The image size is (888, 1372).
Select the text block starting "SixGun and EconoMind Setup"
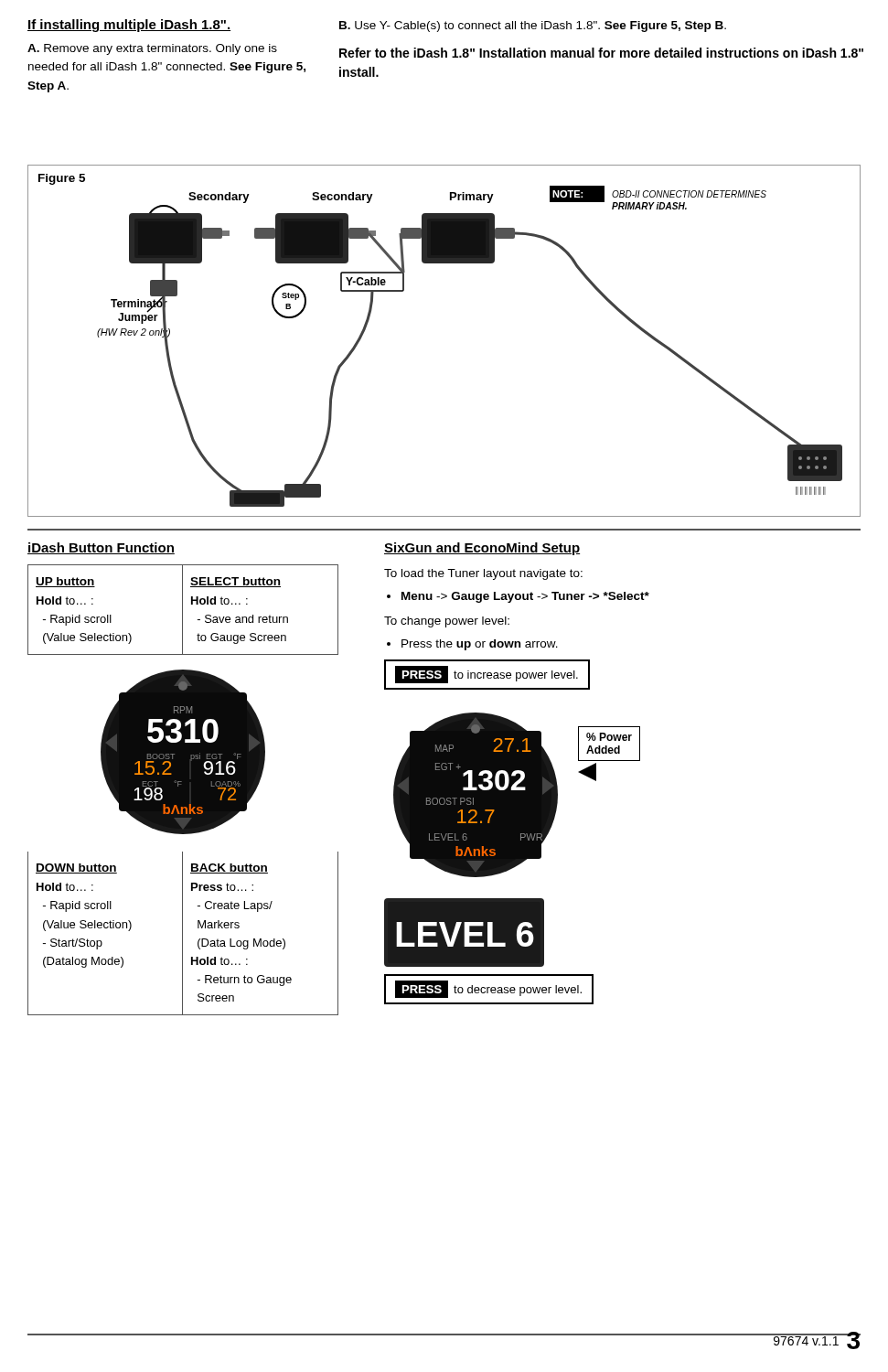(x=482, y=547)
